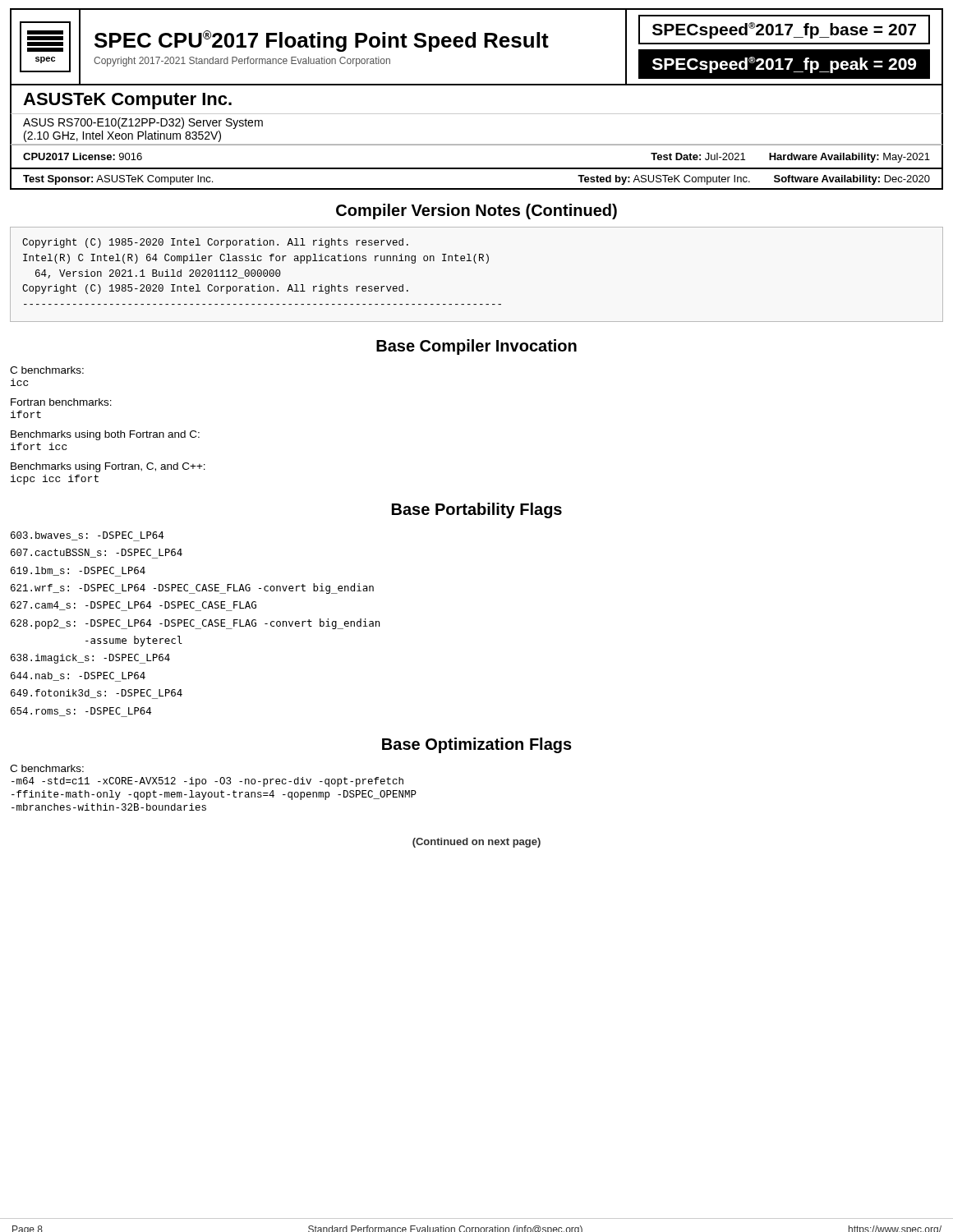Image resolution: width=953 pixels, height=1232 pixels.
Task: Click on the list item with the text "628.pop2_s: -DSPEC_LP64 -DSPEC_CASE_FLAG"
Action: pos(195,623)
